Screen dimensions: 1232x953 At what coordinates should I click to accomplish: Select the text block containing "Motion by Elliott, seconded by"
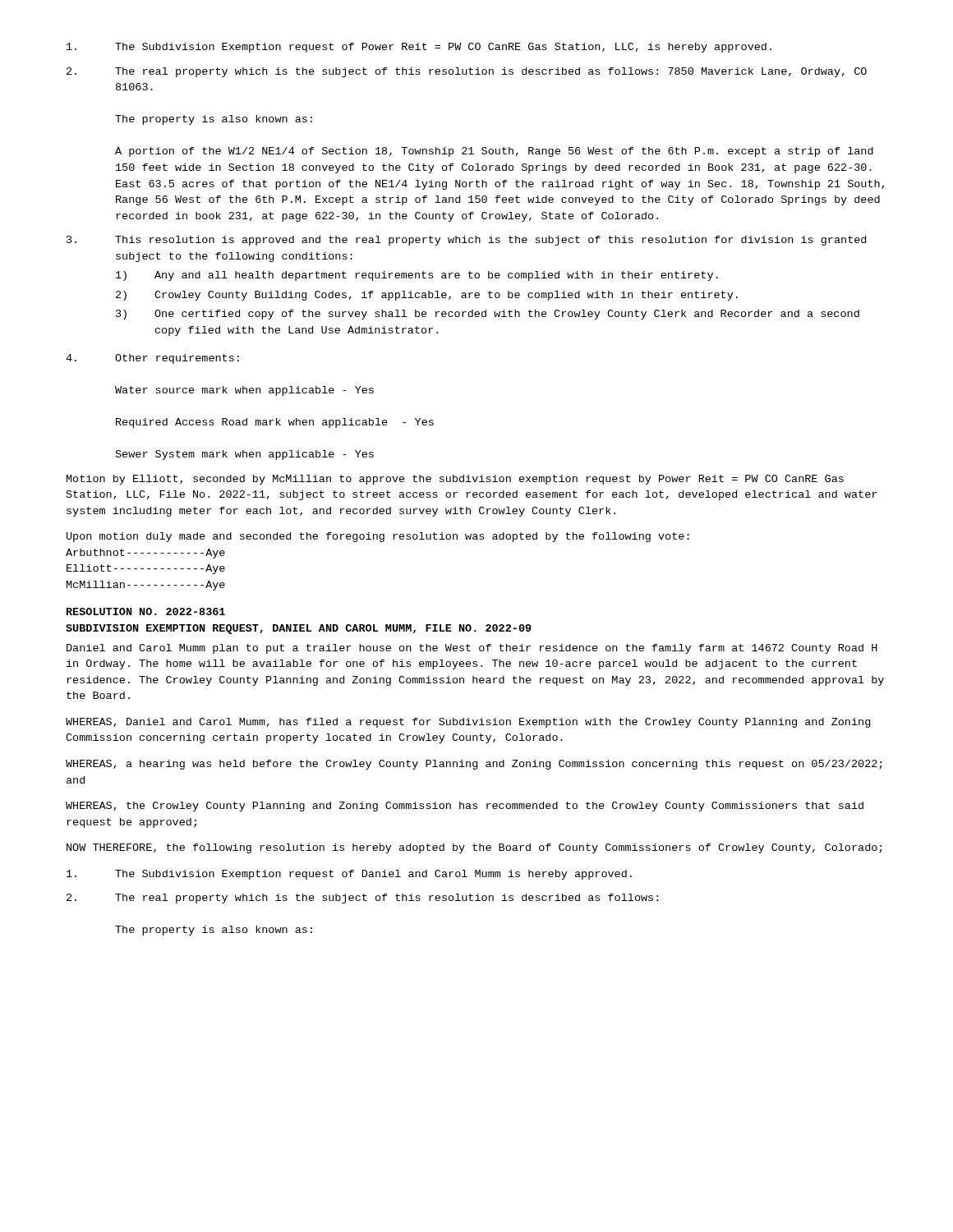472,495
